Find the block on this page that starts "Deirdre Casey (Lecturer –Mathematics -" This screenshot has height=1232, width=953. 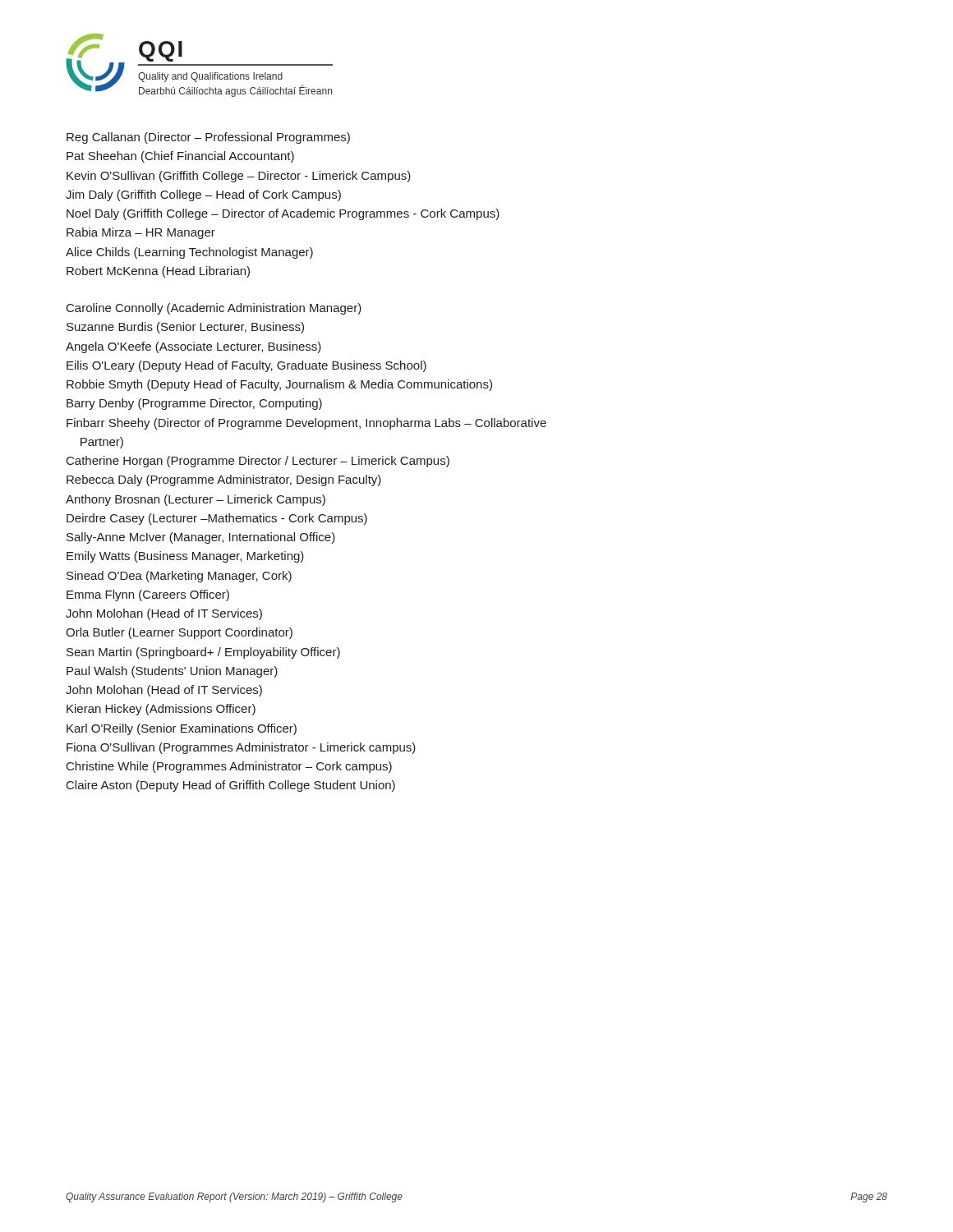(x=217, y=518)
